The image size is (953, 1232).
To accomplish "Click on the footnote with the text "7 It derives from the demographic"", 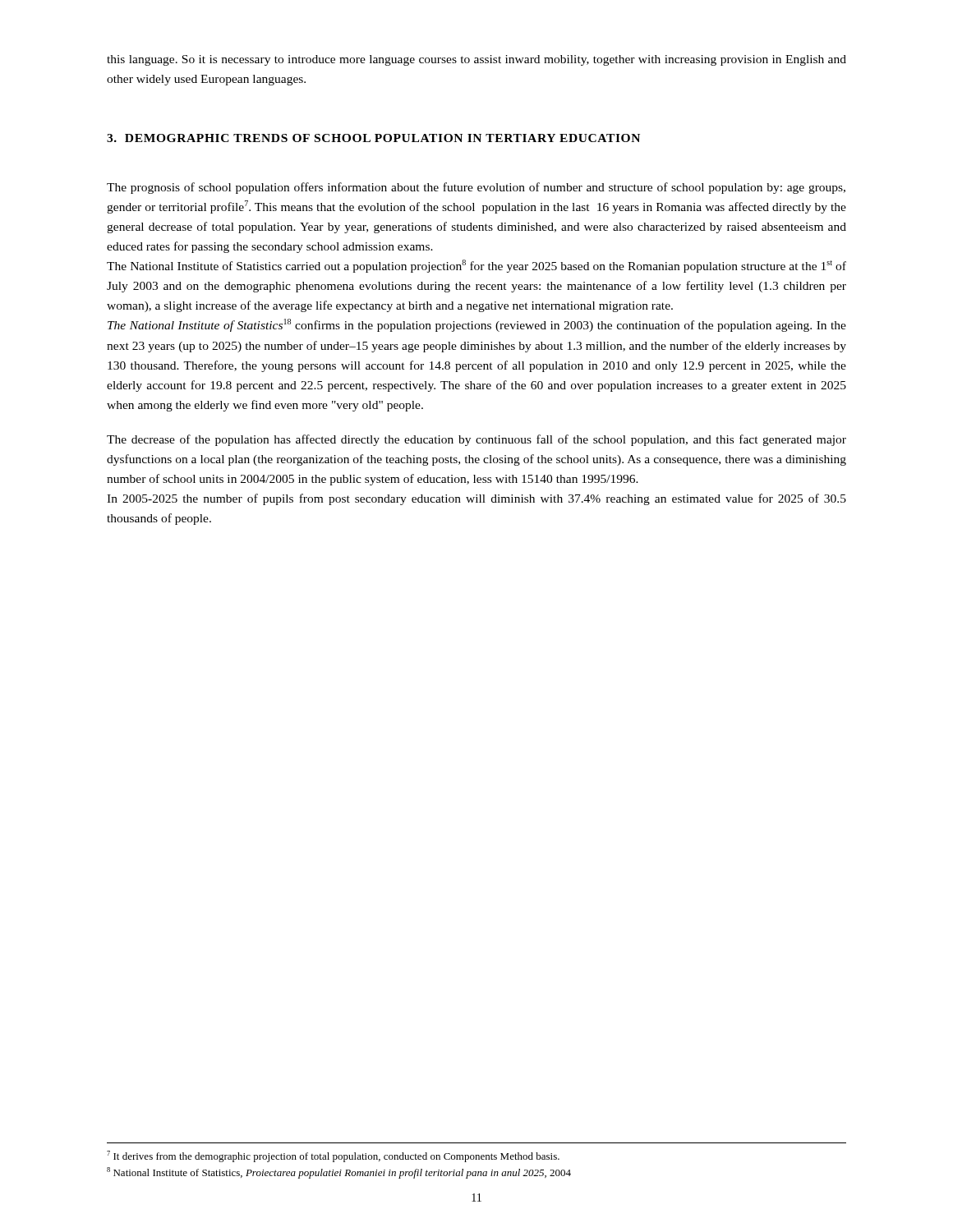I will pyautogui.click(x=333, y=1155).
